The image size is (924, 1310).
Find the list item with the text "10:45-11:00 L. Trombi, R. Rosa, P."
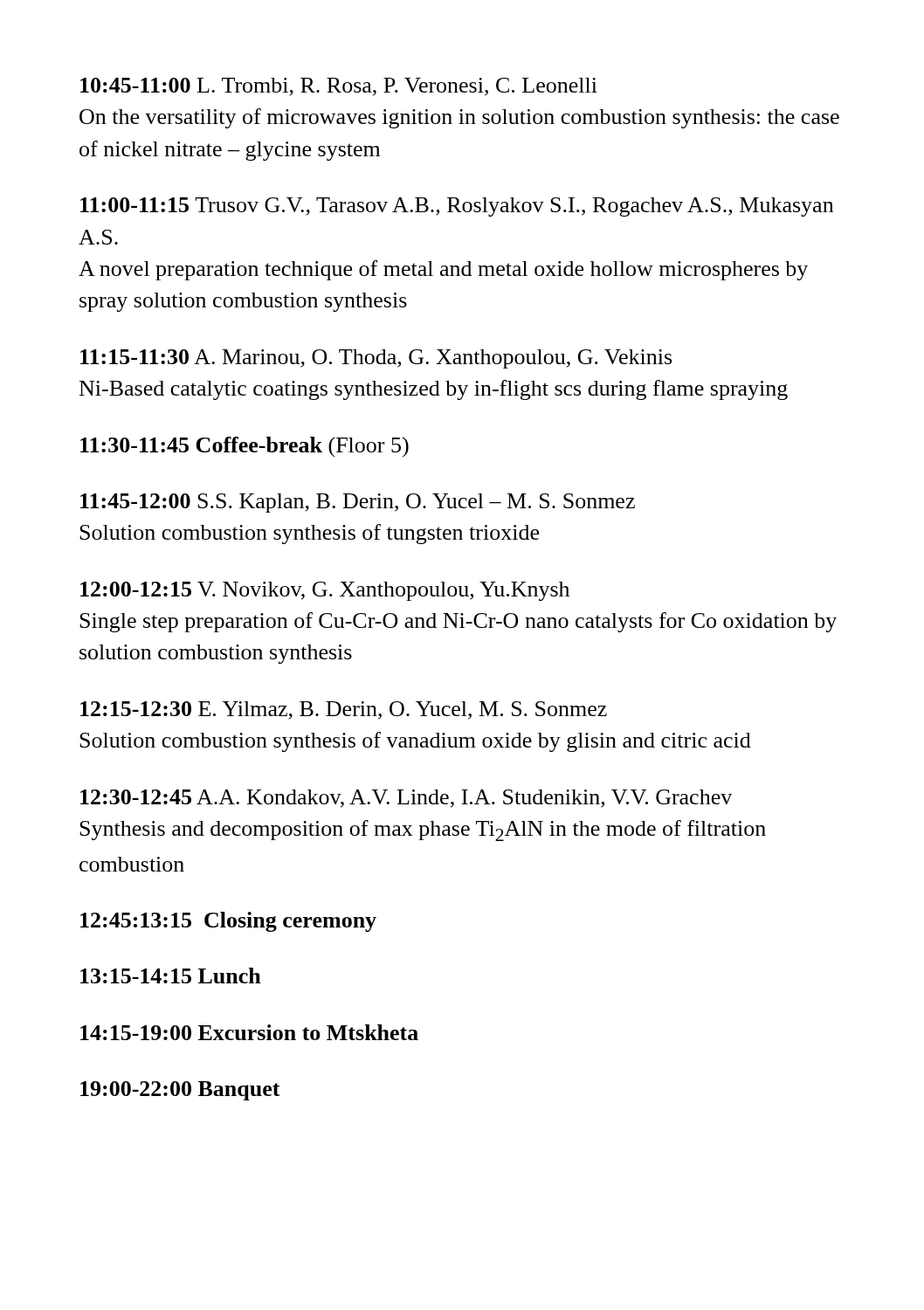tap(462, 118)
